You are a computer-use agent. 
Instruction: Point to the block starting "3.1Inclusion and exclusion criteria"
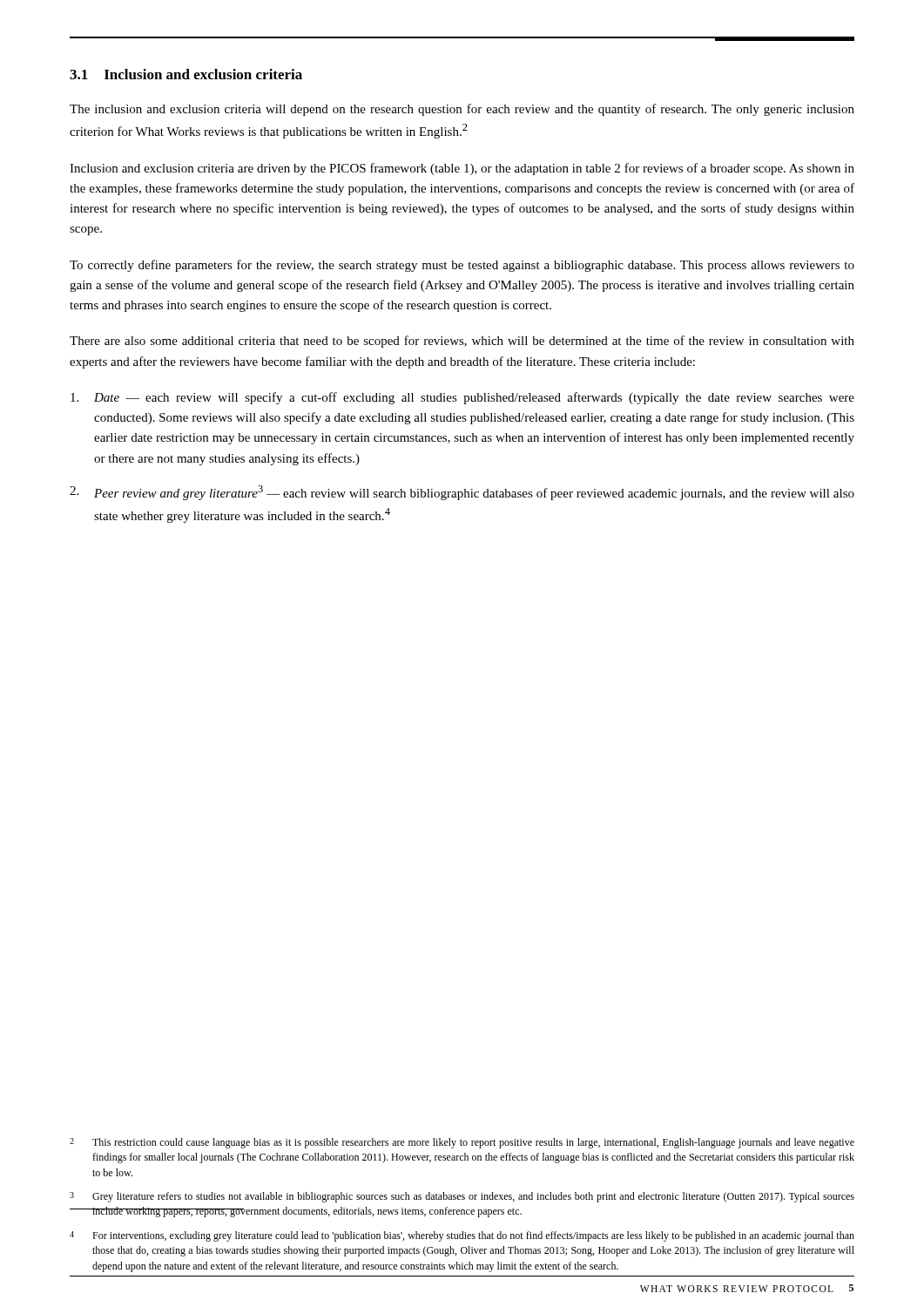[x=186, y=75]
